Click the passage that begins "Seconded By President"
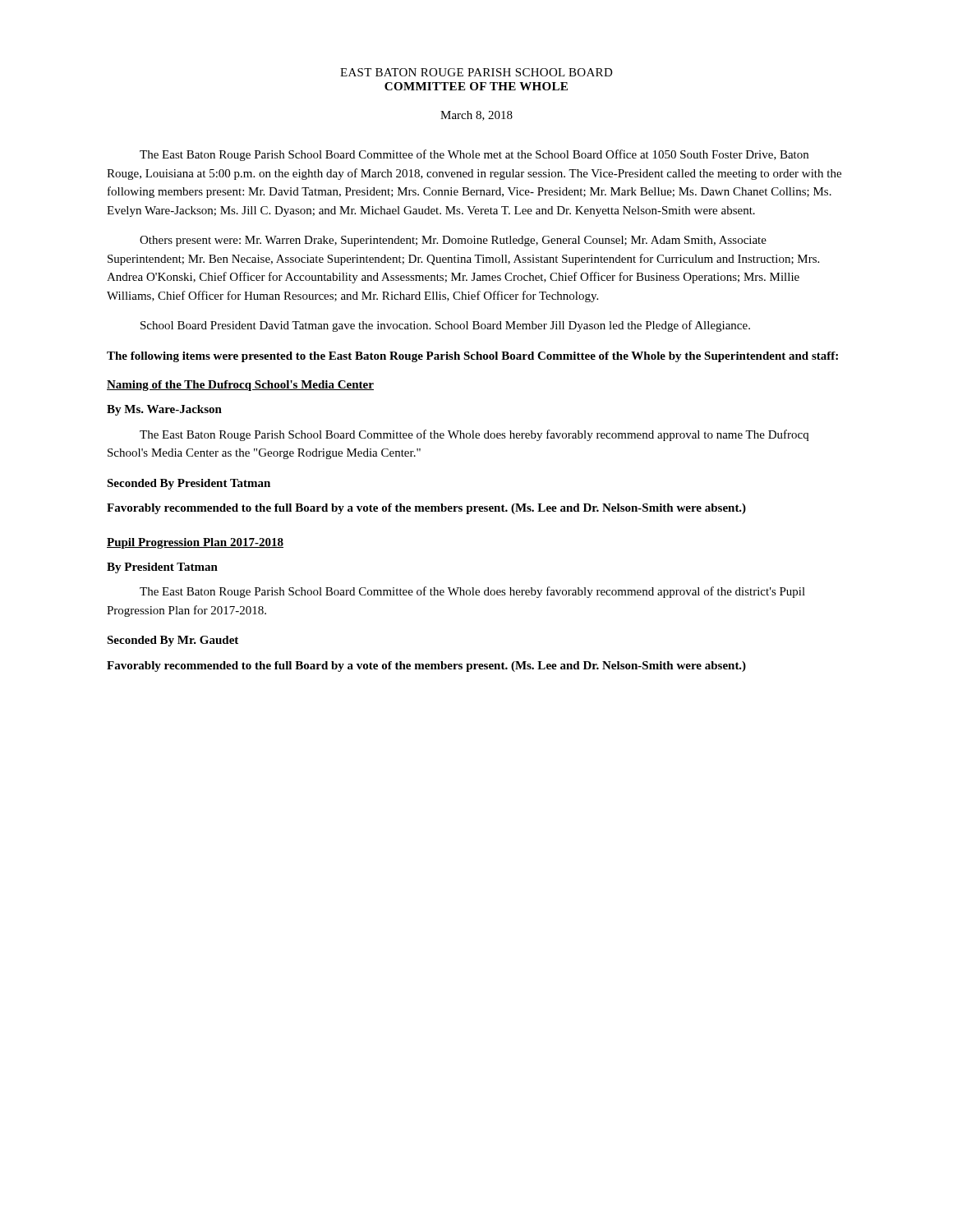 189,484
